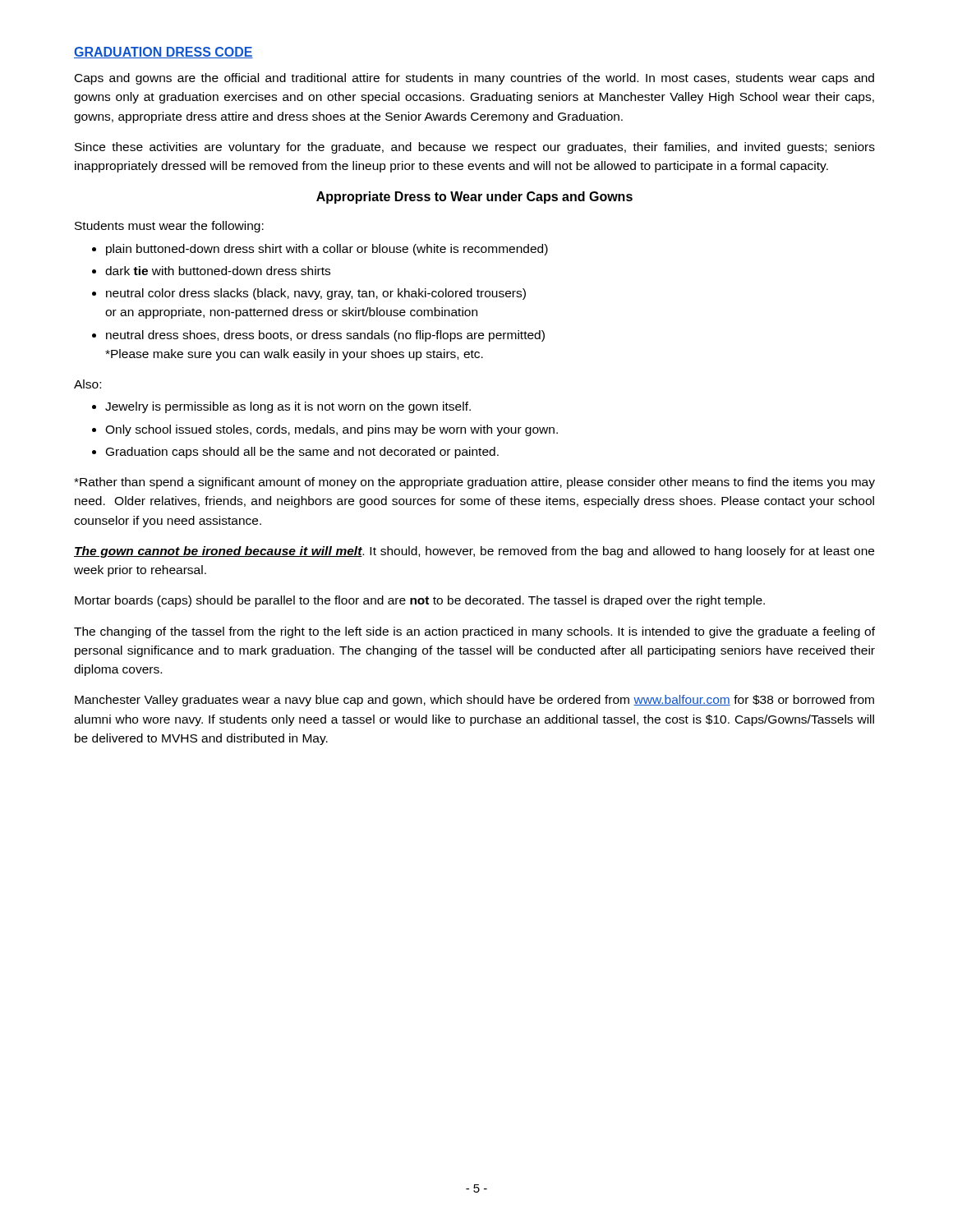The height and width of the screenshot is (1232, 953).
Task: Select the text starting "Rather than spend a"
Action: pyautogui.click(x=474, y=501)
